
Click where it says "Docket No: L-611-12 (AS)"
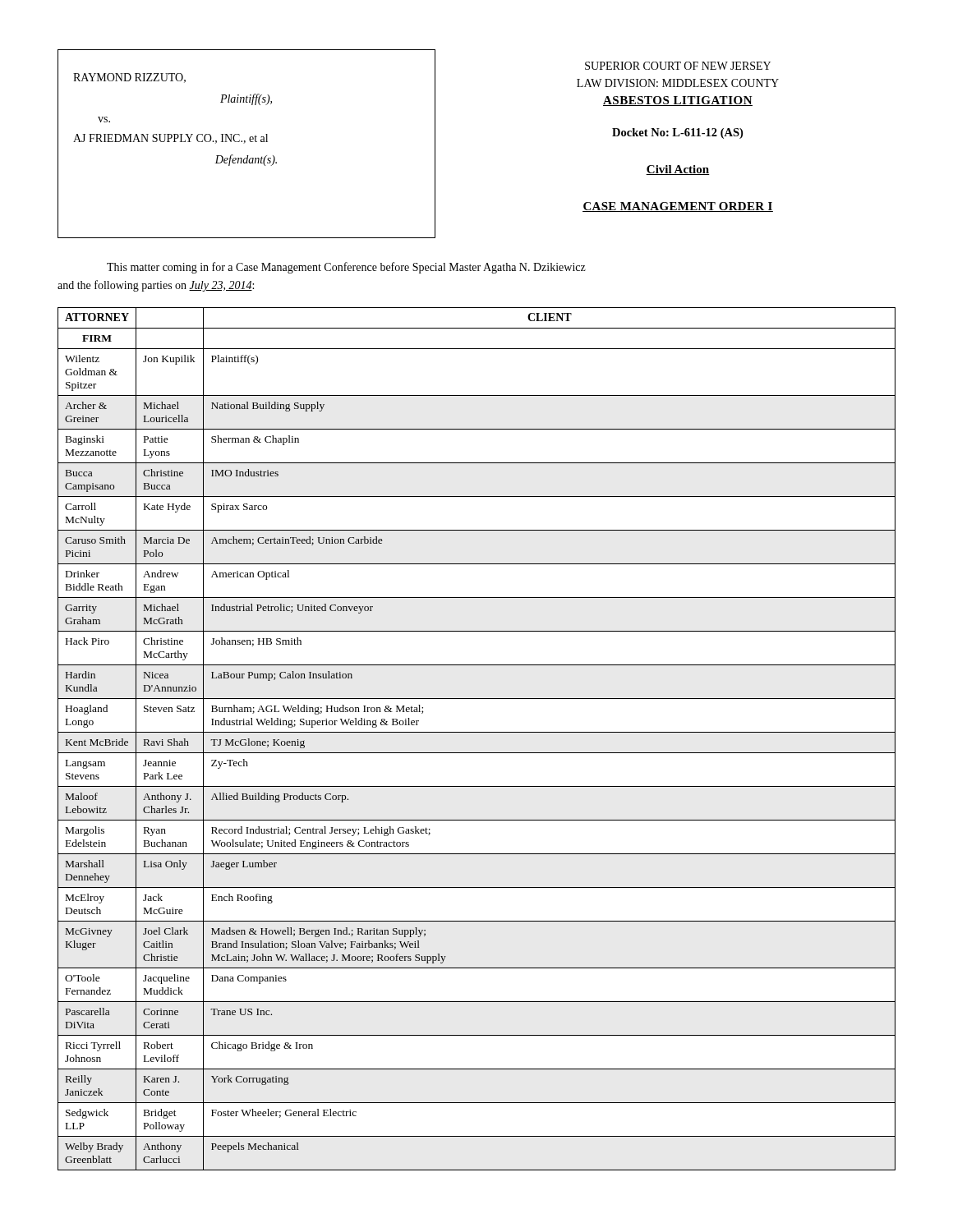click(x=678, y=132)
